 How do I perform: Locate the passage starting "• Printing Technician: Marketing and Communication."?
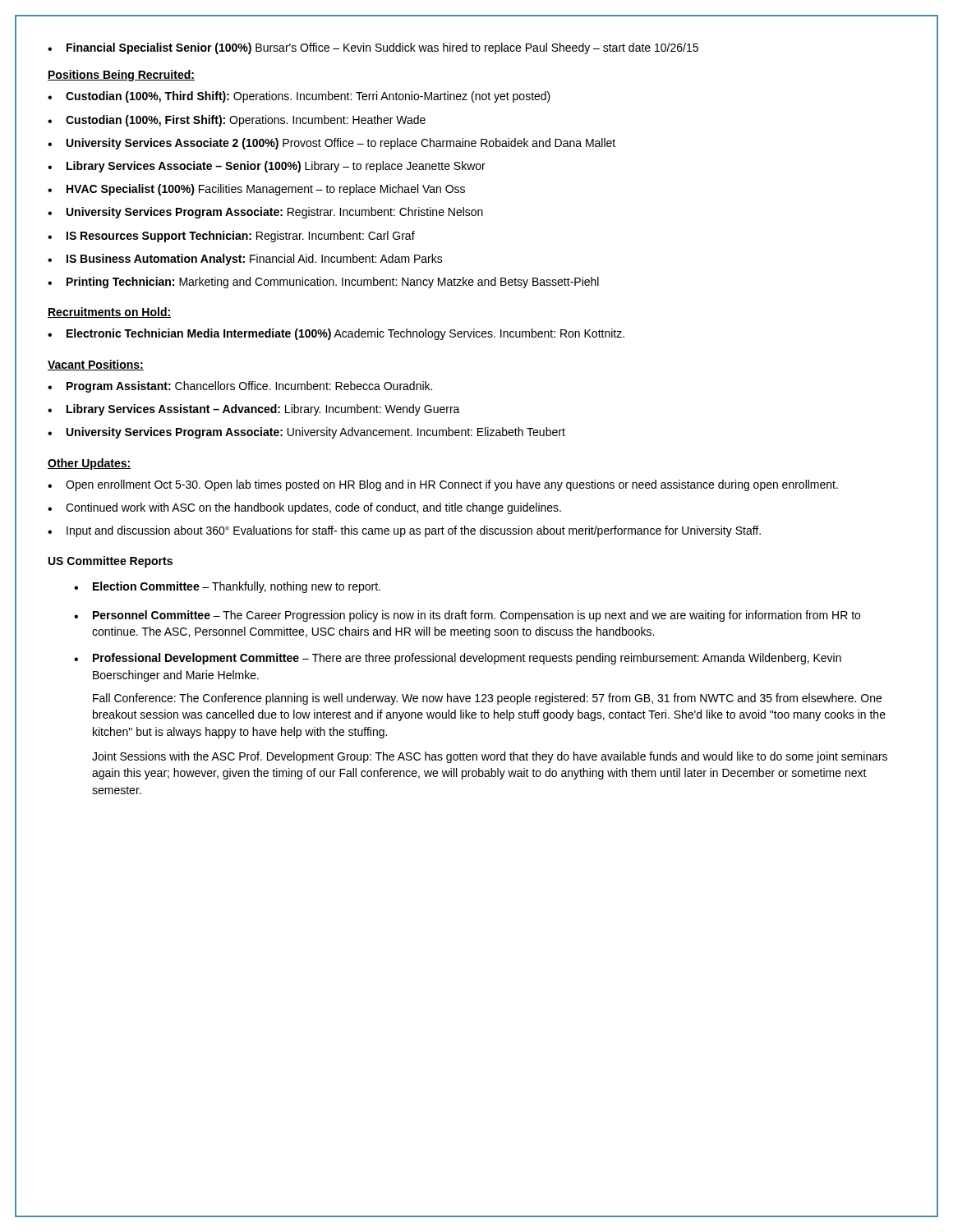pyautogui.click(x=476, y=283)
